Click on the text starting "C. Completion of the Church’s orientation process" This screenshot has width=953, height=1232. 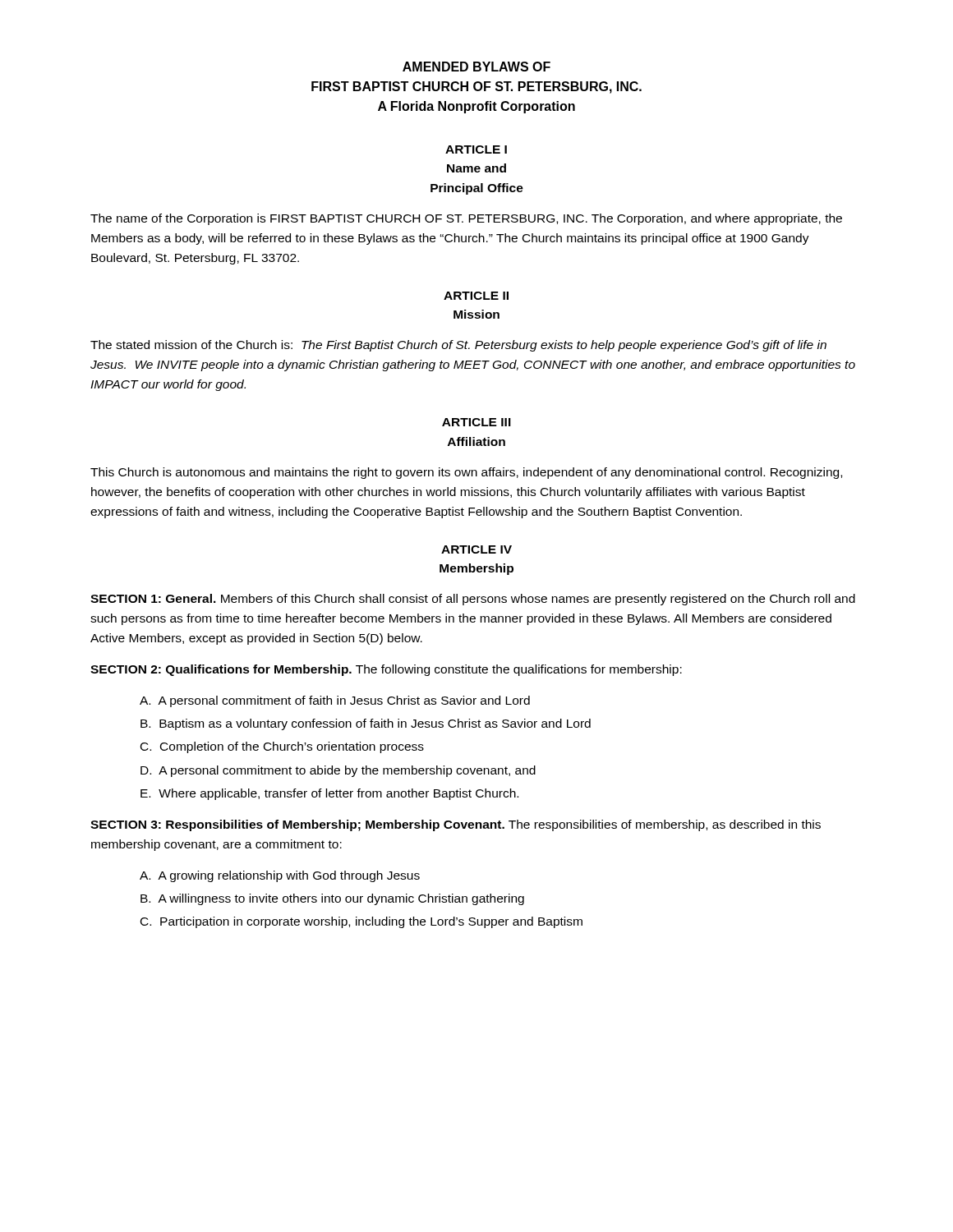[282, 747]
